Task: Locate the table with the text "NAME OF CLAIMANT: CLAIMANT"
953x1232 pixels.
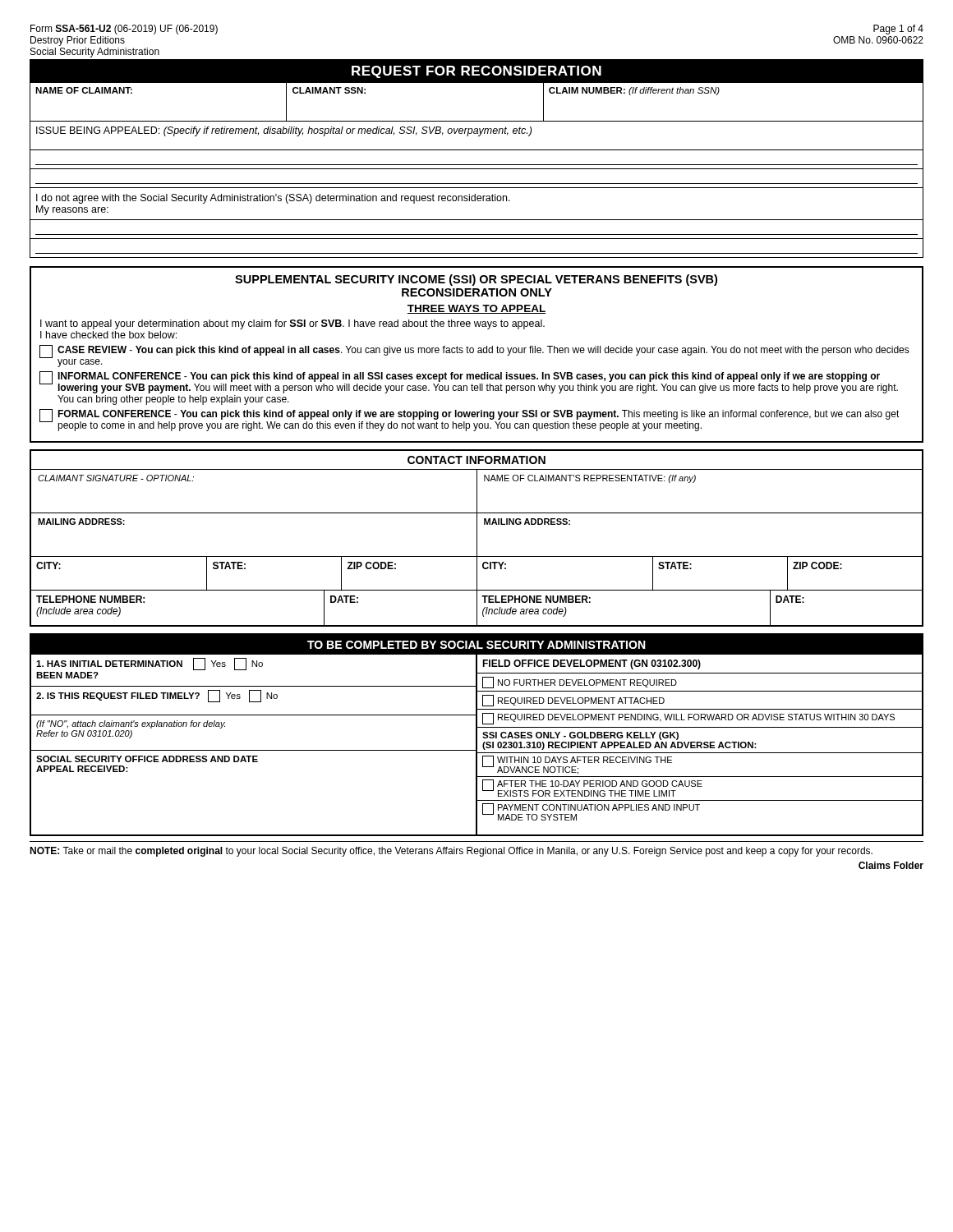Action: [476, 102]
